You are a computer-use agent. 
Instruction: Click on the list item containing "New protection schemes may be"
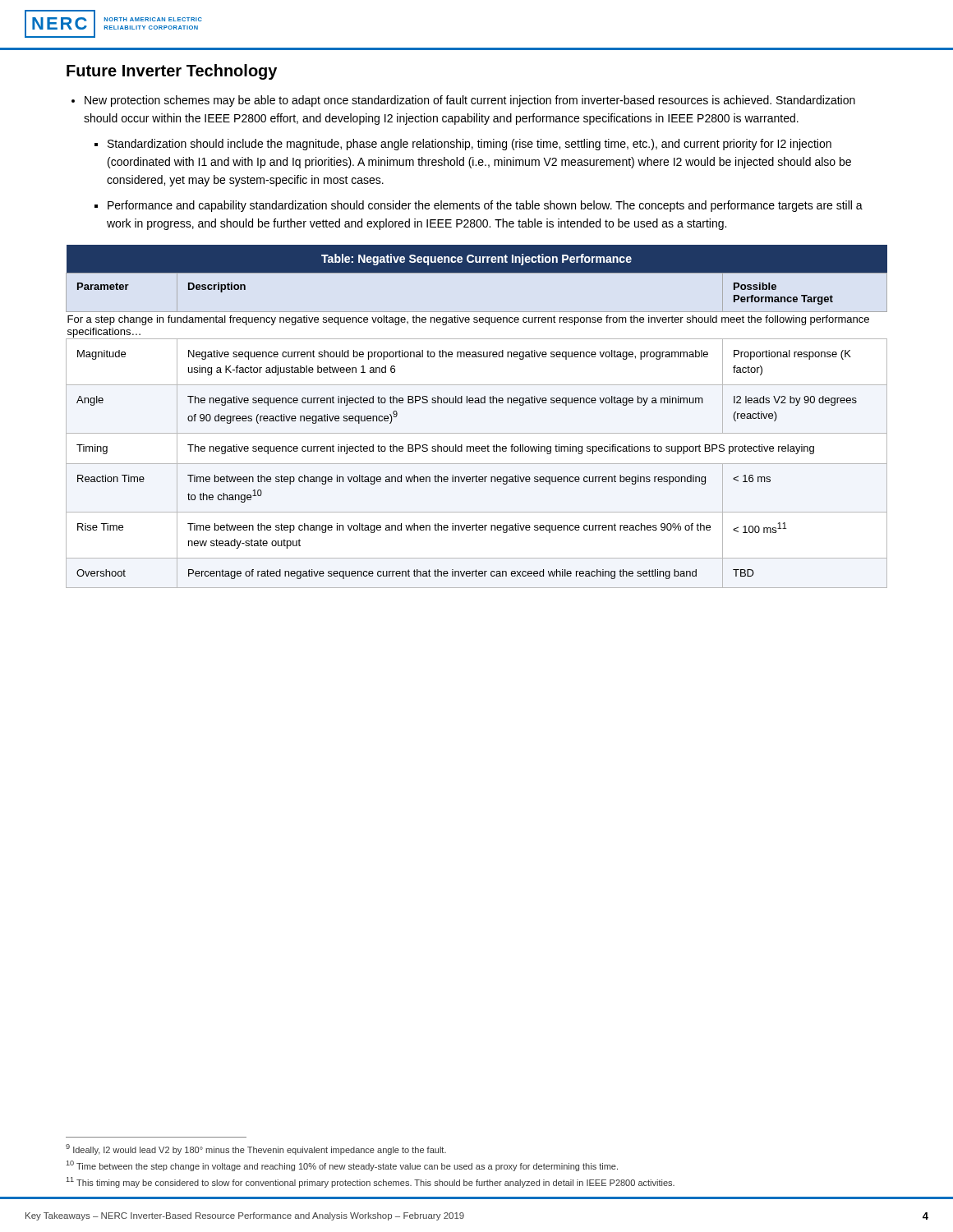486,163
